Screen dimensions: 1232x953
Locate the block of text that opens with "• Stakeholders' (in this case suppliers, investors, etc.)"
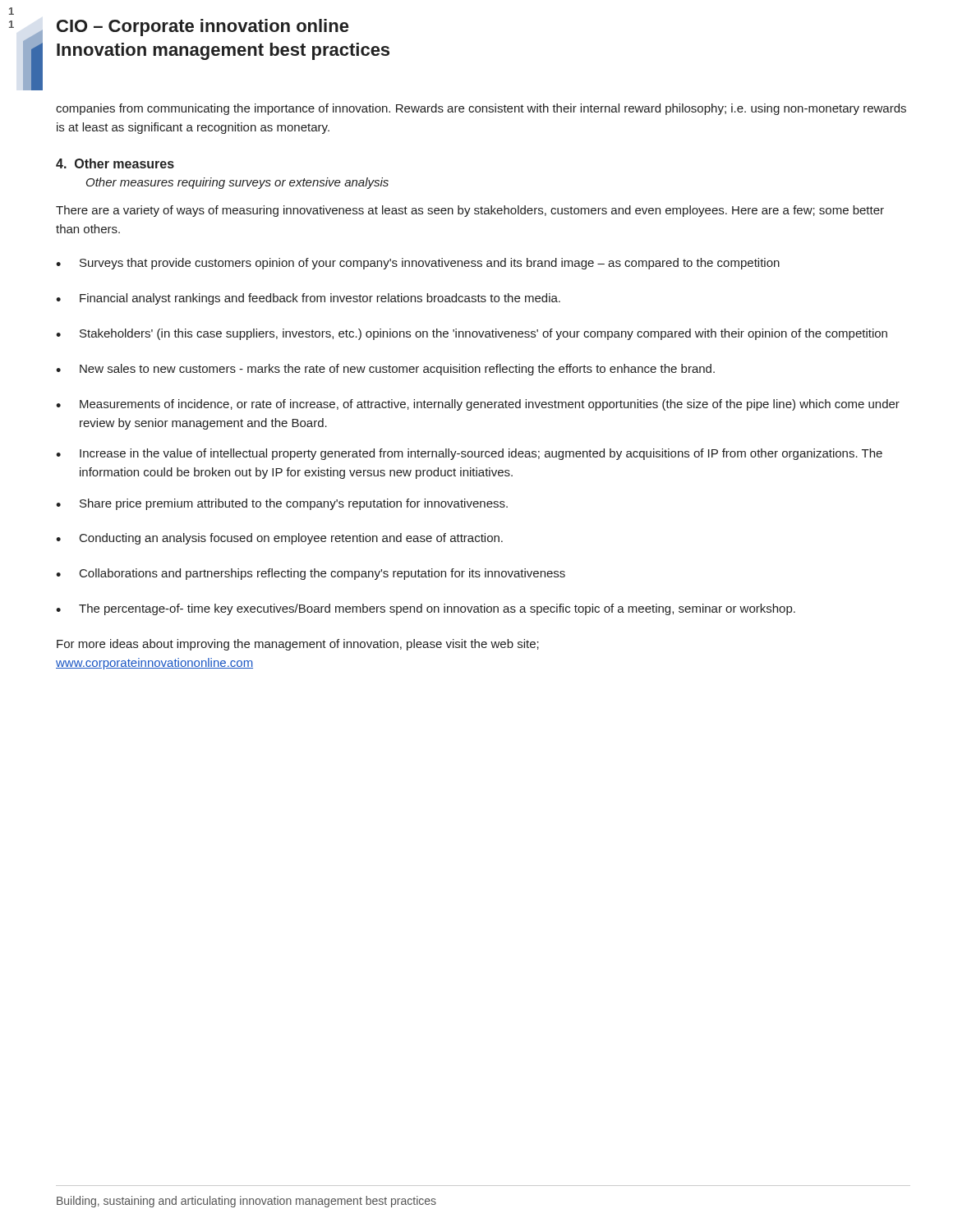coord(483,335)
